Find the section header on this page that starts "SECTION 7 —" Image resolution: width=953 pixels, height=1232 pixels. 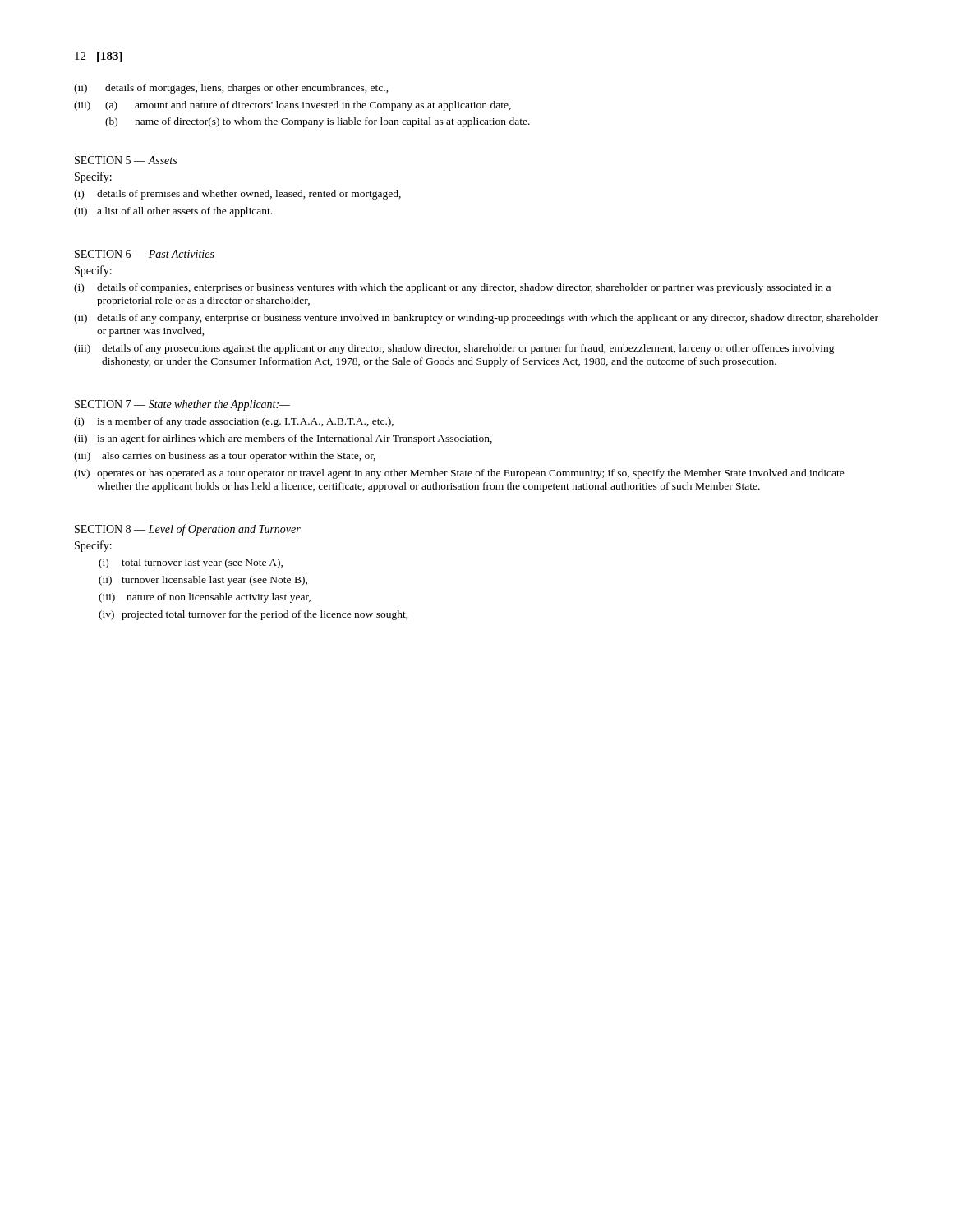coord(182,404)
